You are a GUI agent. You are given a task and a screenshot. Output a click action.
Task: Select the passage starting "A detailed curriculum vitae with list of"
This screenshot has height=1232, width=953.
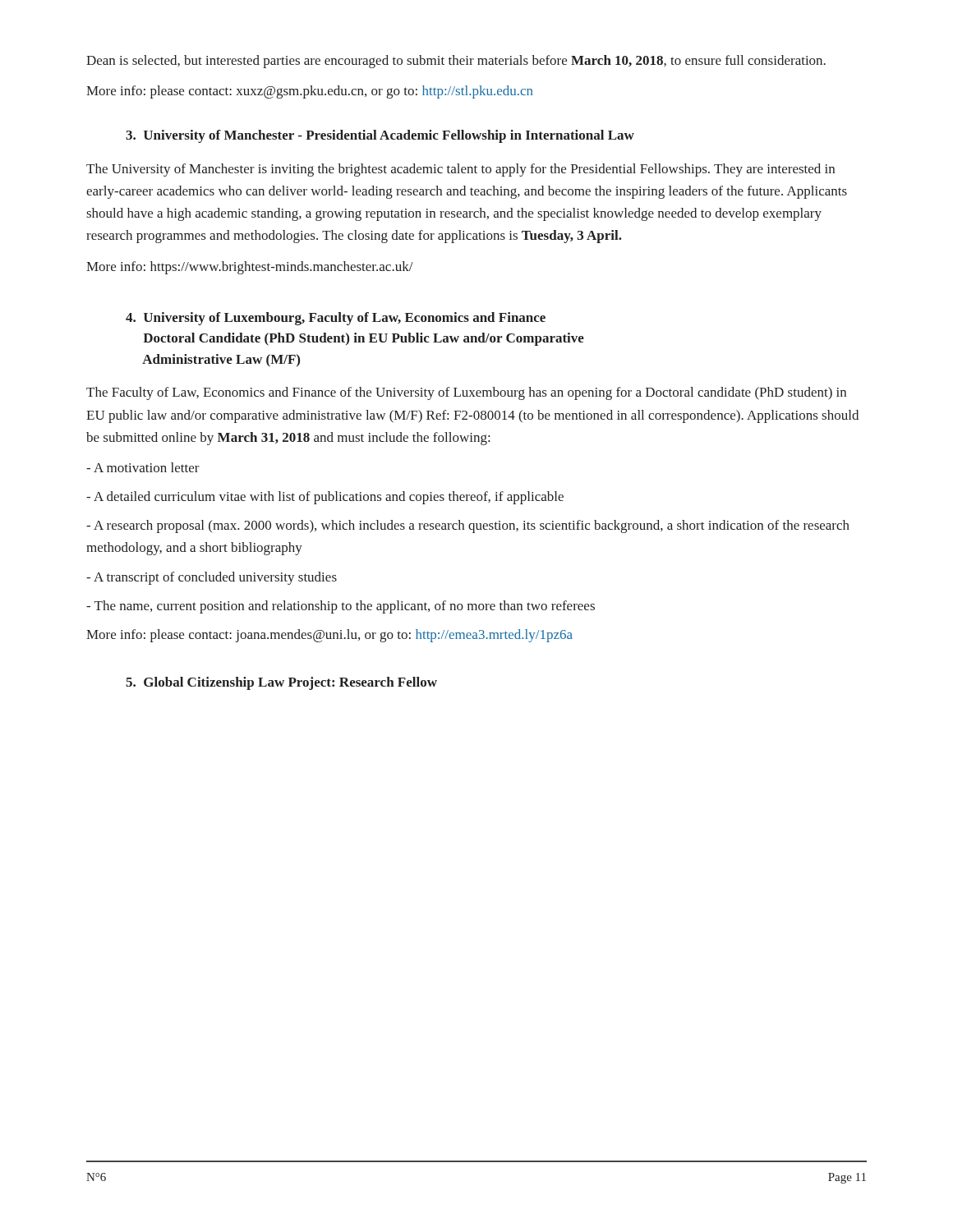click(325, 497)
